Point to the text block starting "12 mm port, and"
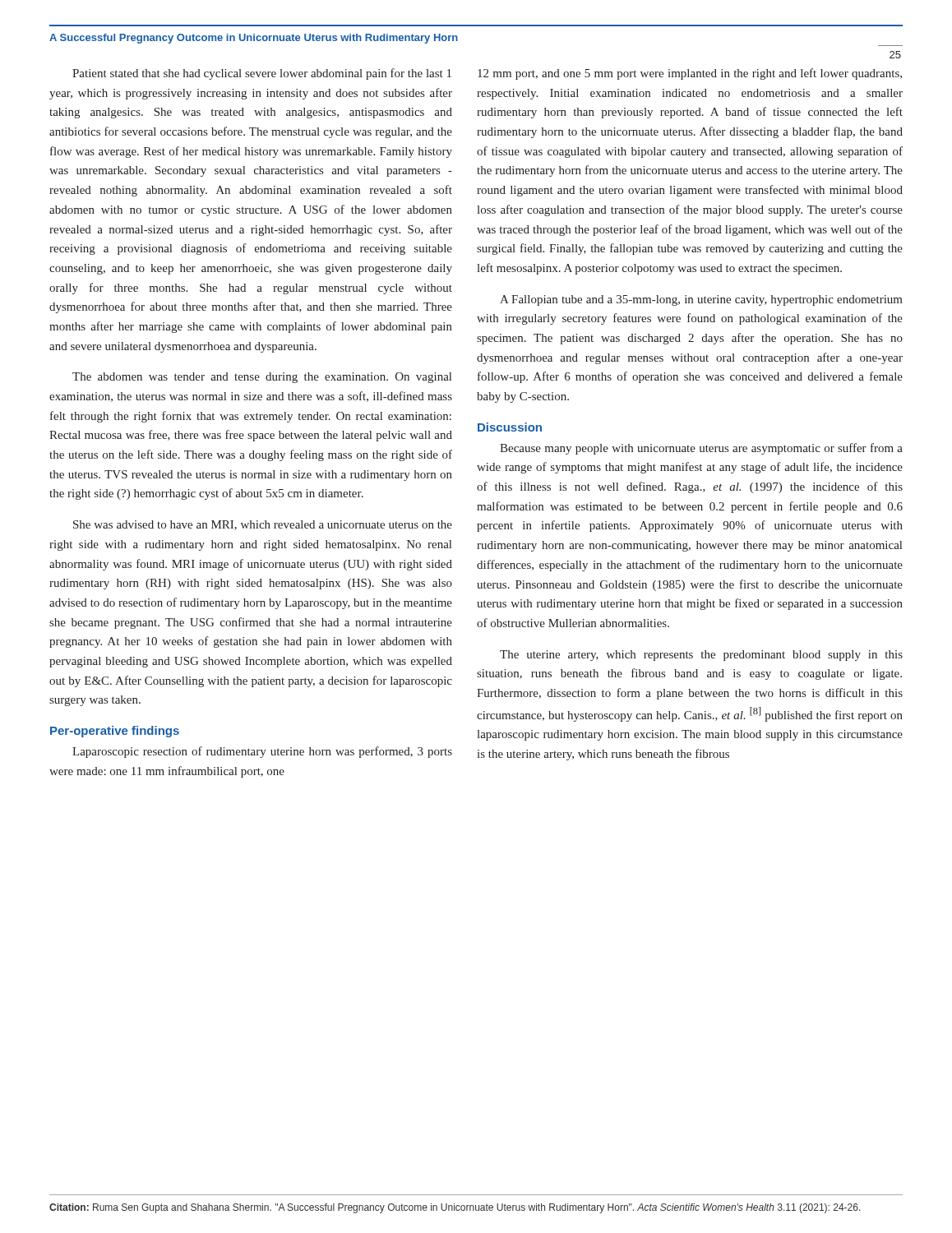Screen dimensions: 1233x952 point(690,171)
